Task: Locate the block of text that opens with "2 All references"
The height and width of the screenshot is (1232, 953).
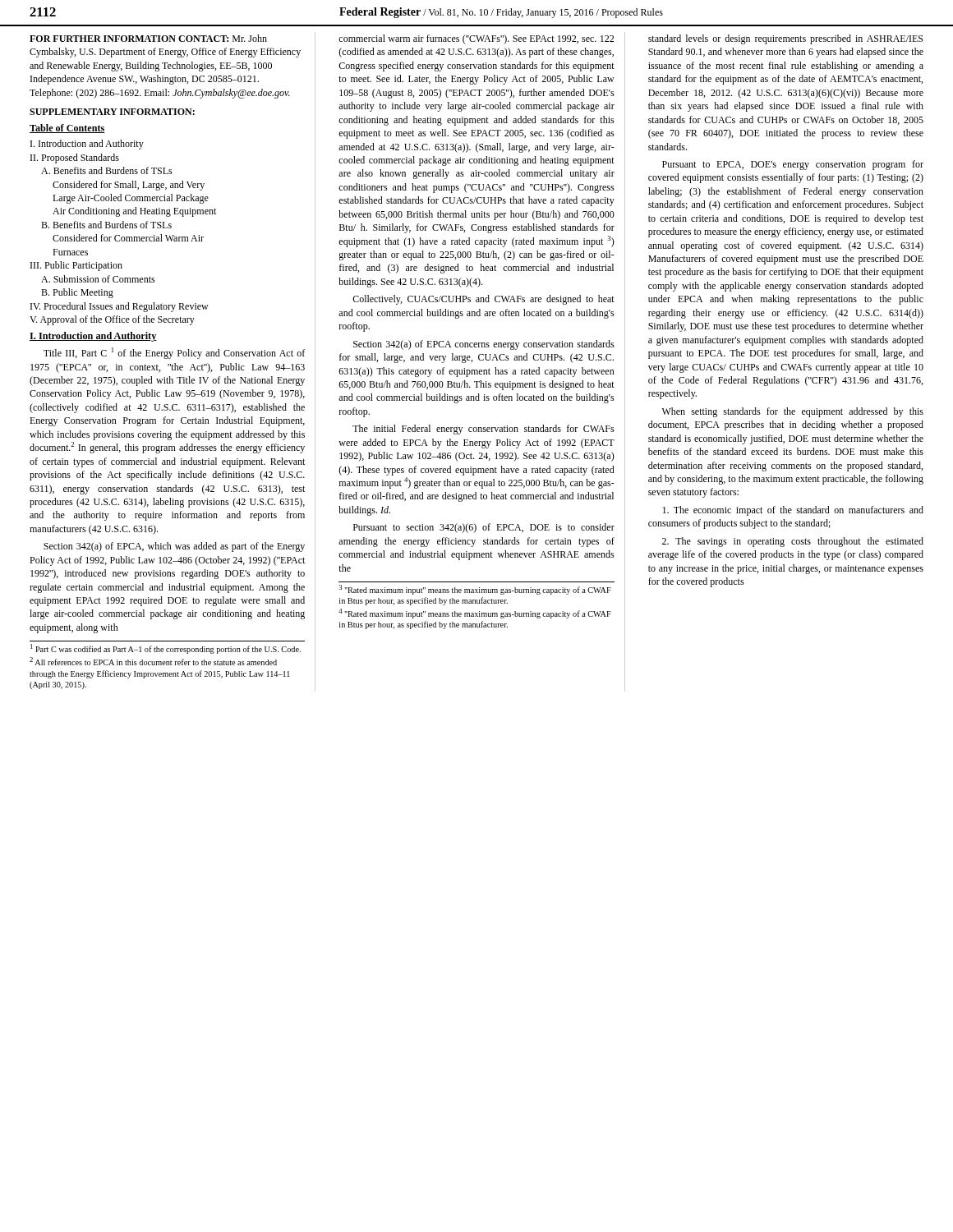Action: [x=160, y=673]
